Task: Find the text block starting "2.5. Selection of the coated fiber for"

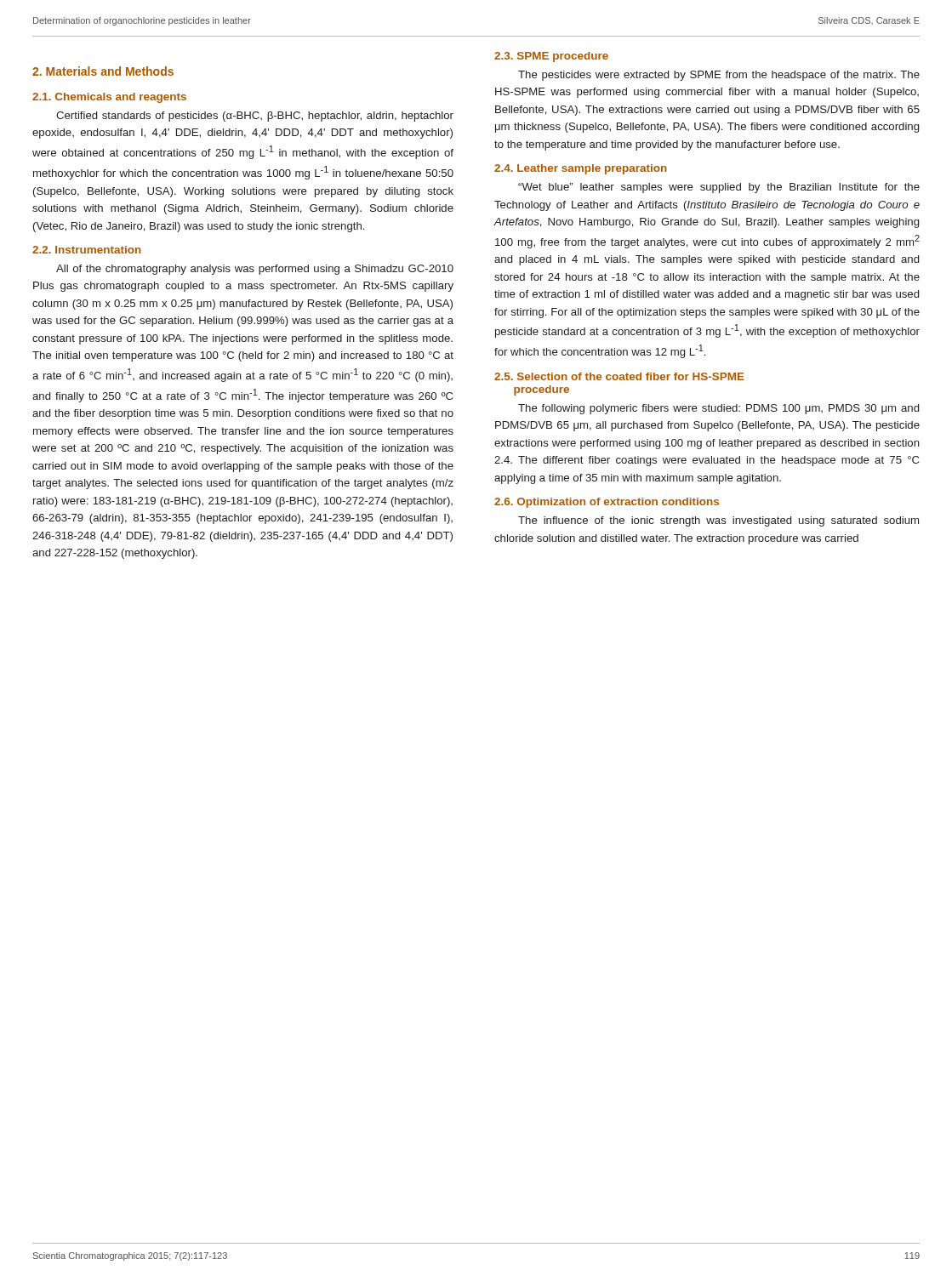Action: [x=619, y=383]
